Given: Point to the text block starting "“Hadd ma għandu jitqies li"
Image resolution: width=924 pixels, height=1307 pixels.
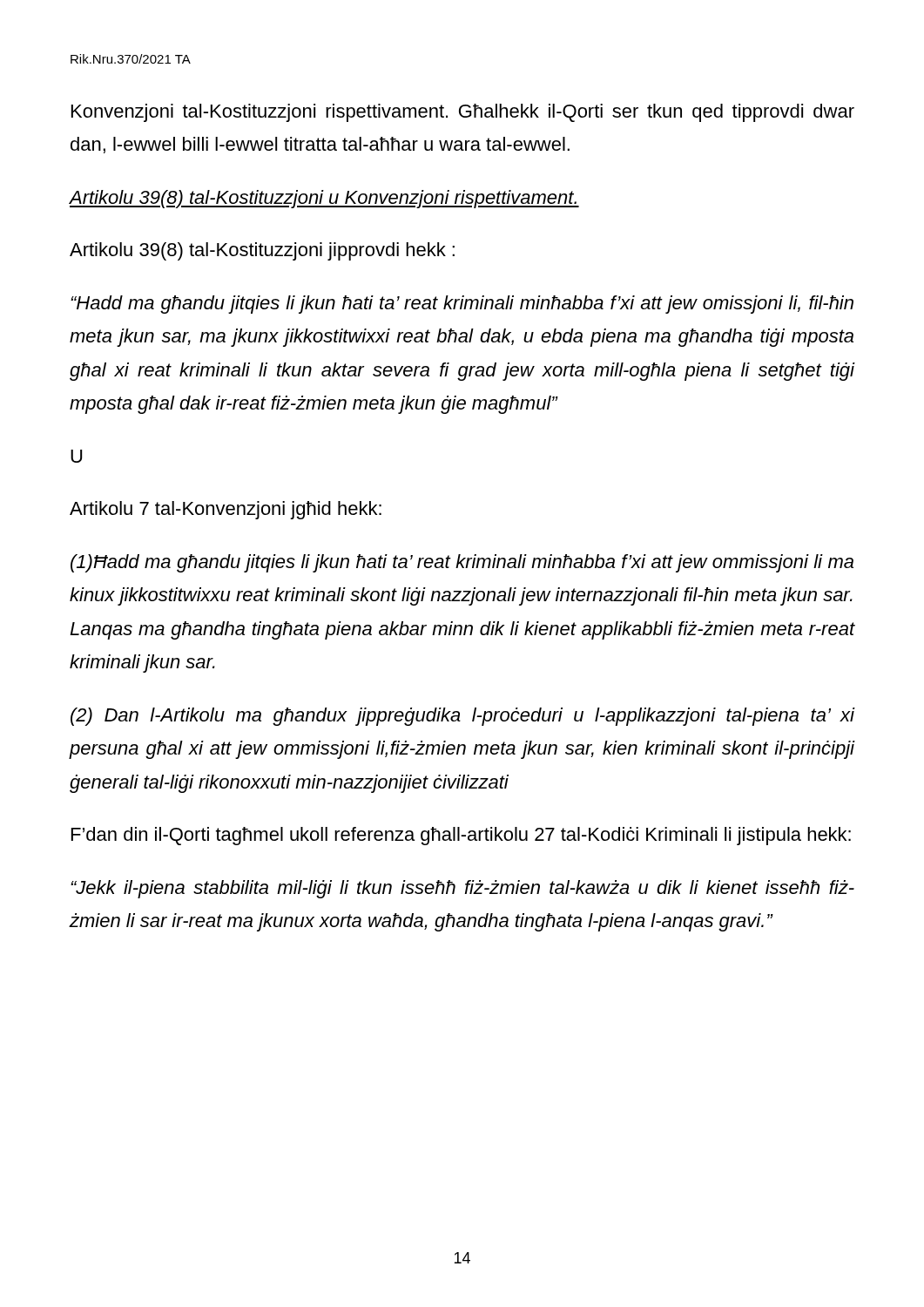Looking at the screenshot, I should click(x=462, y=353).
